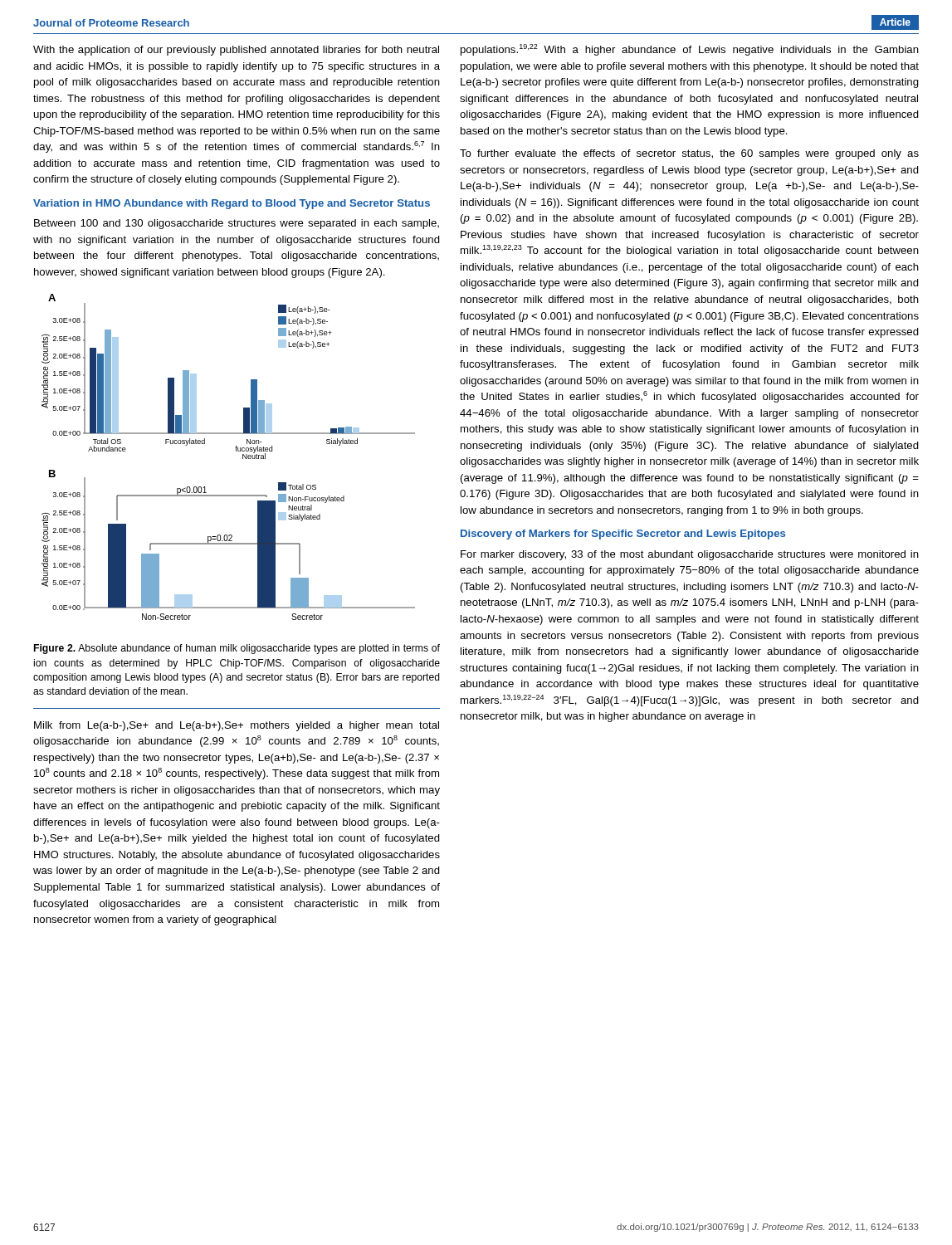This screenshot has width=952, height=1245.
Task: Locate the block of text that opens with "With the application"
Action: point(237,114)
